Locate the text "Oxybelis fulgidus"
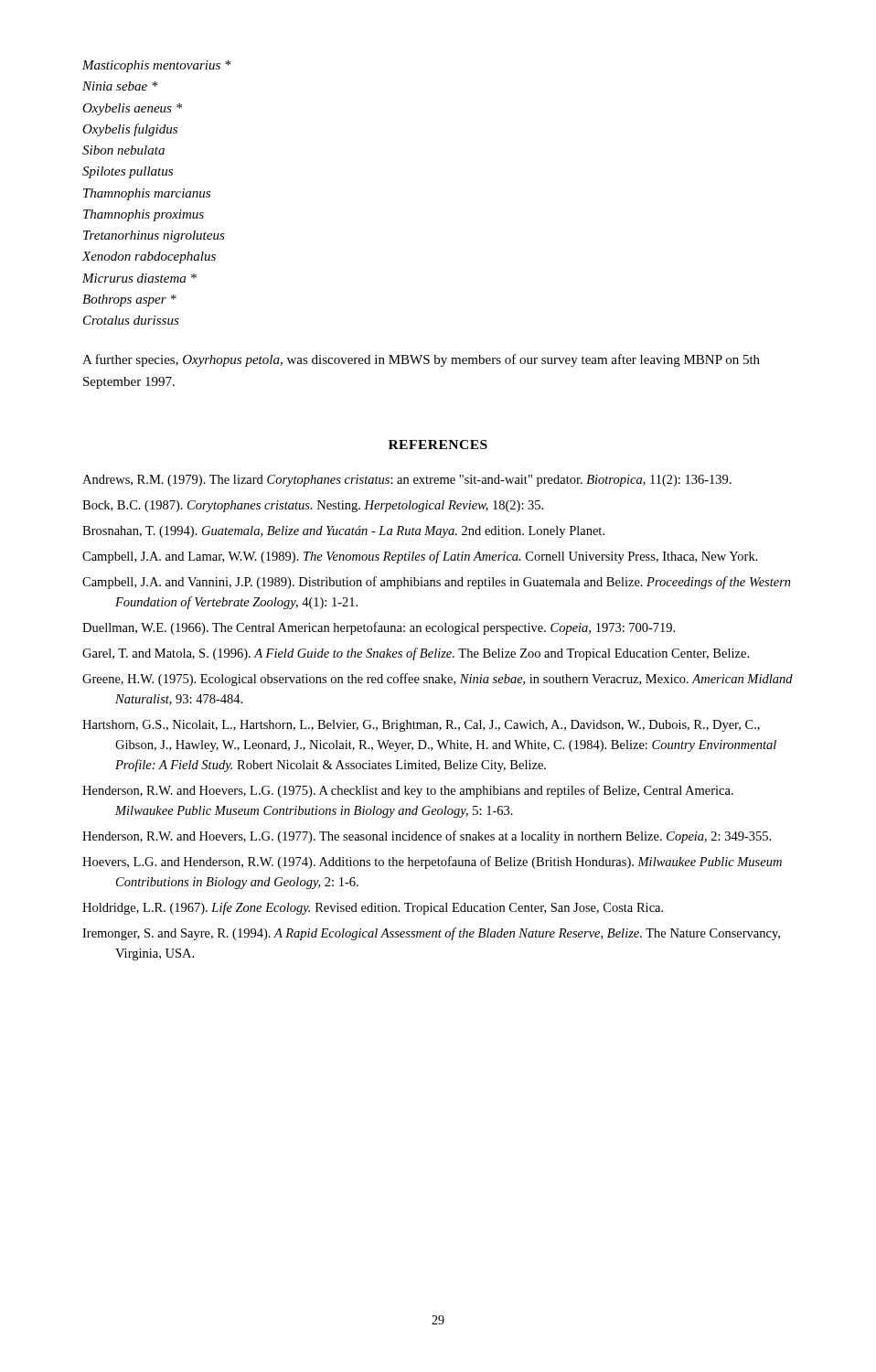The width and height of the screenshot is (876, 1372). point(130,130)
